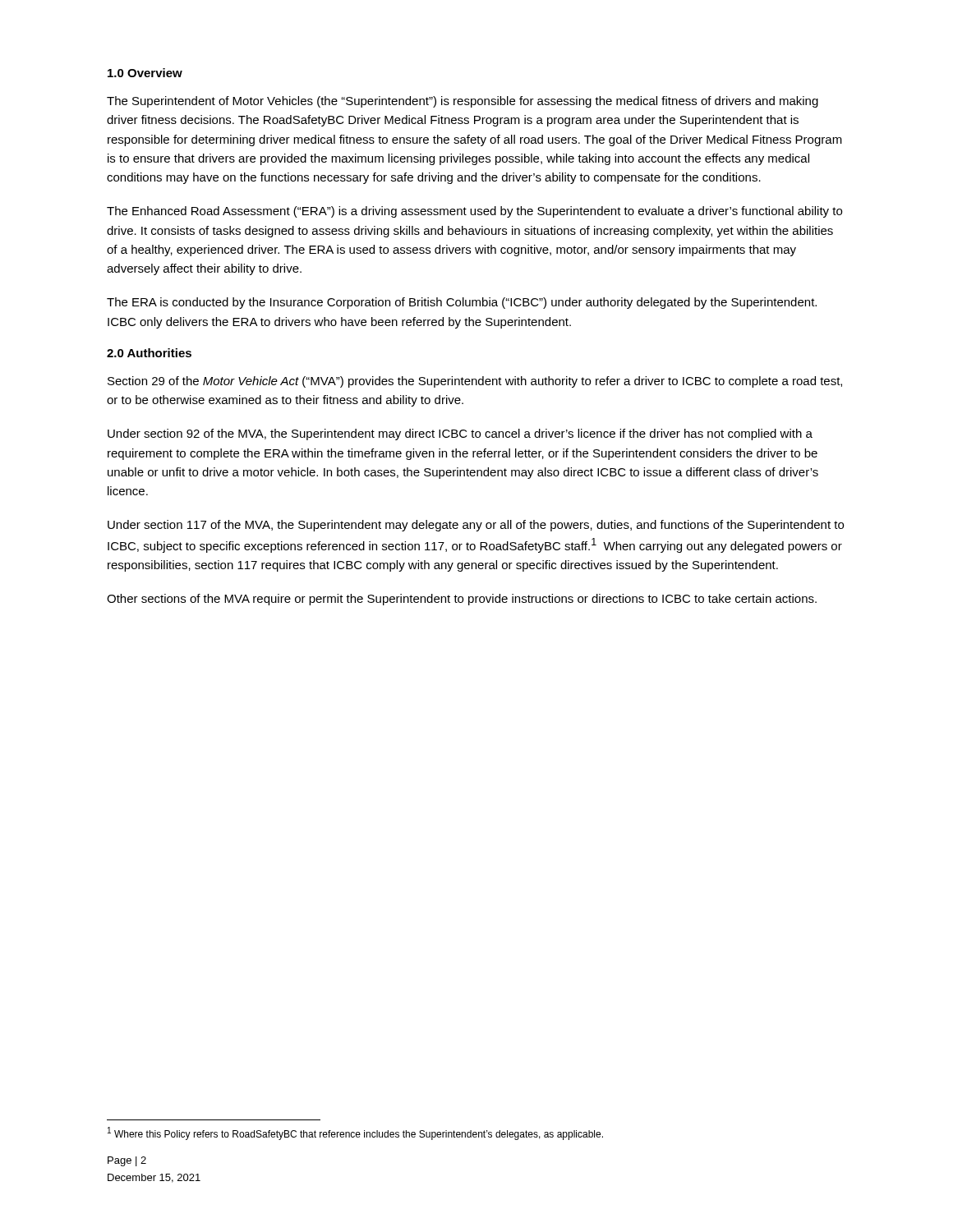Click on the block starting "The ERA is"
The image size is (953, 1232).
(462, 312)
